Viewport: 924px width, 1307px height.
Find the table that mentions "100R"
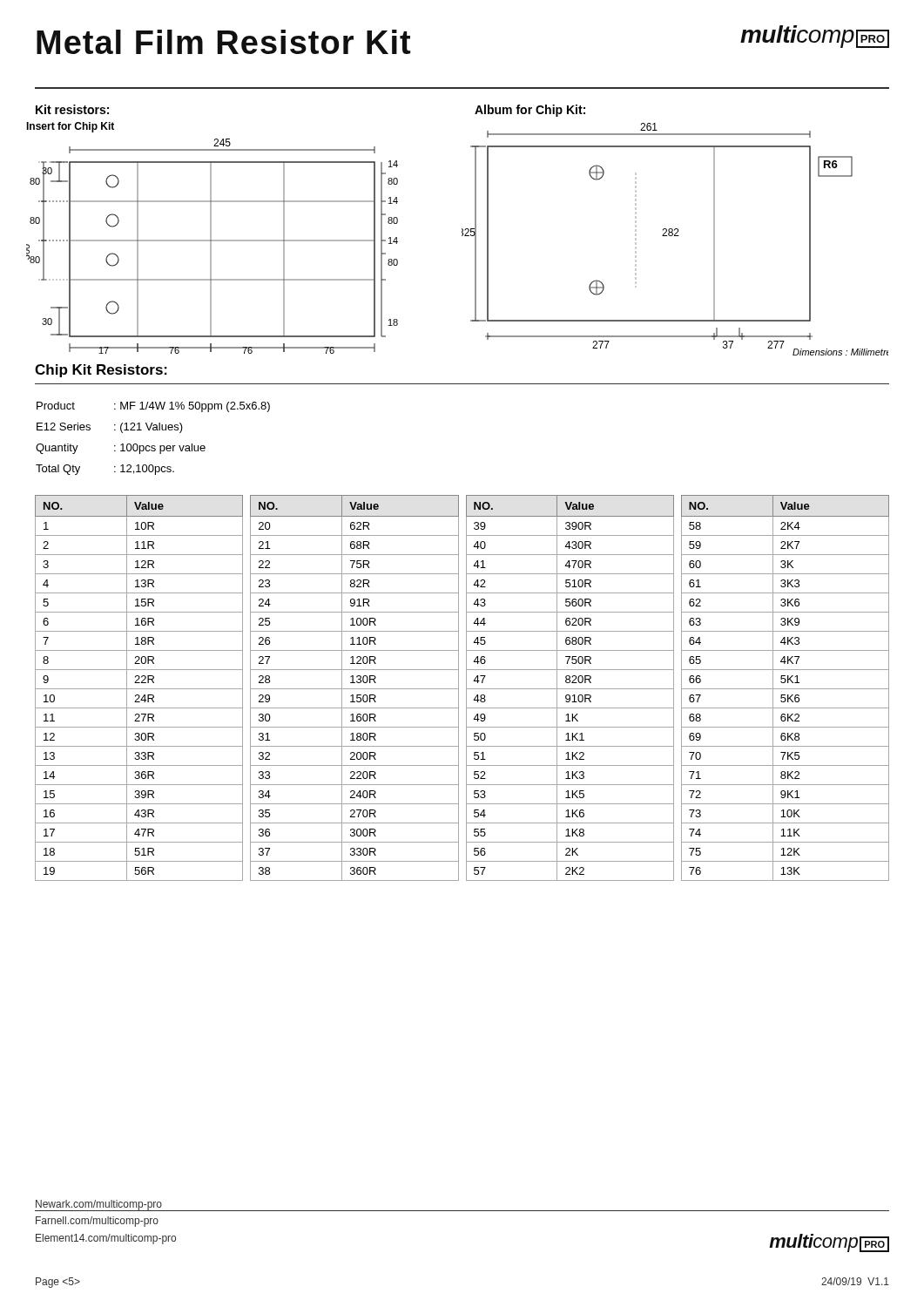pyautogui.click(x=354, y=688)
